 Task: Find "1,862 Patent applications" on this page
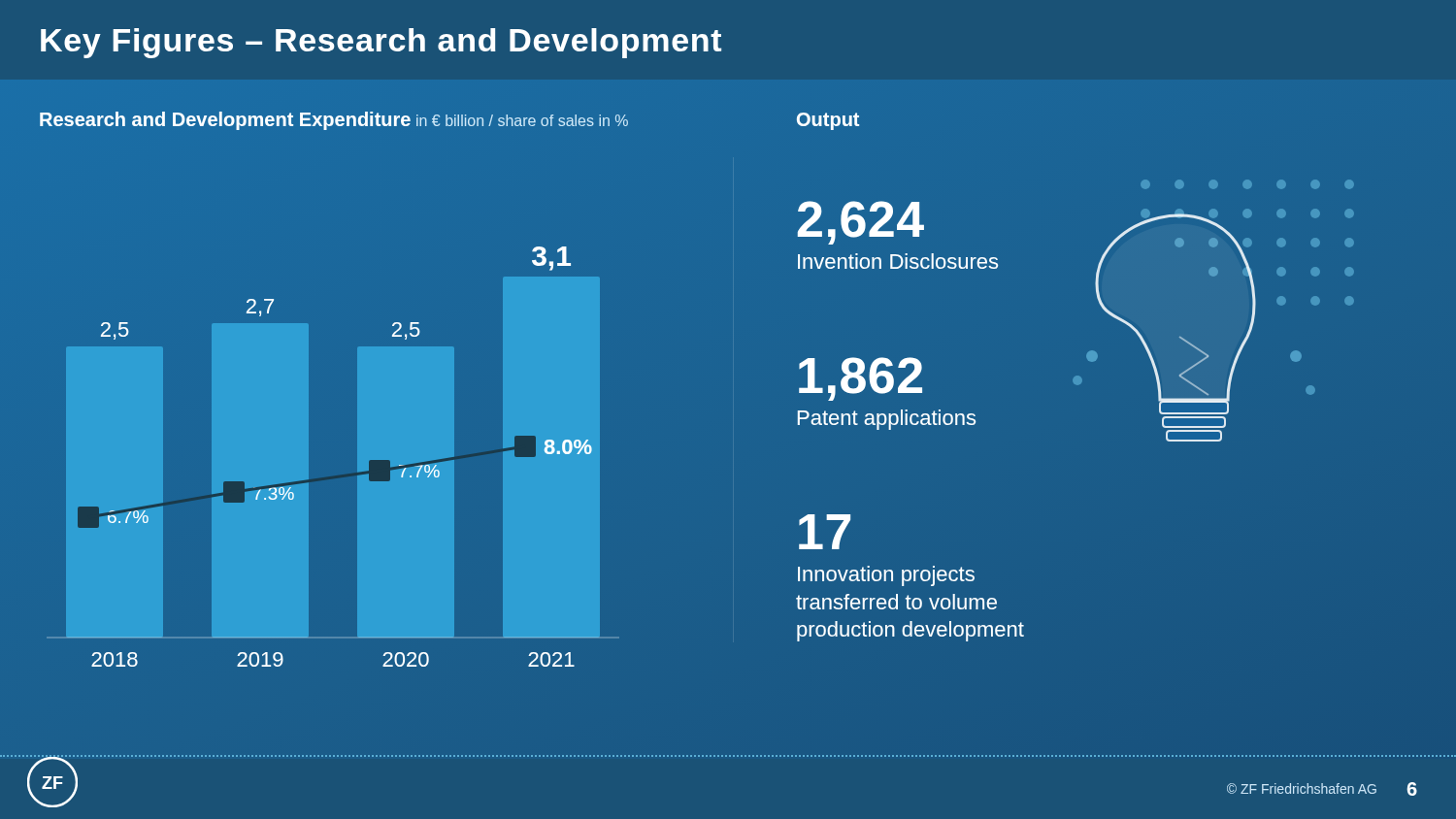tap(886, 391)
